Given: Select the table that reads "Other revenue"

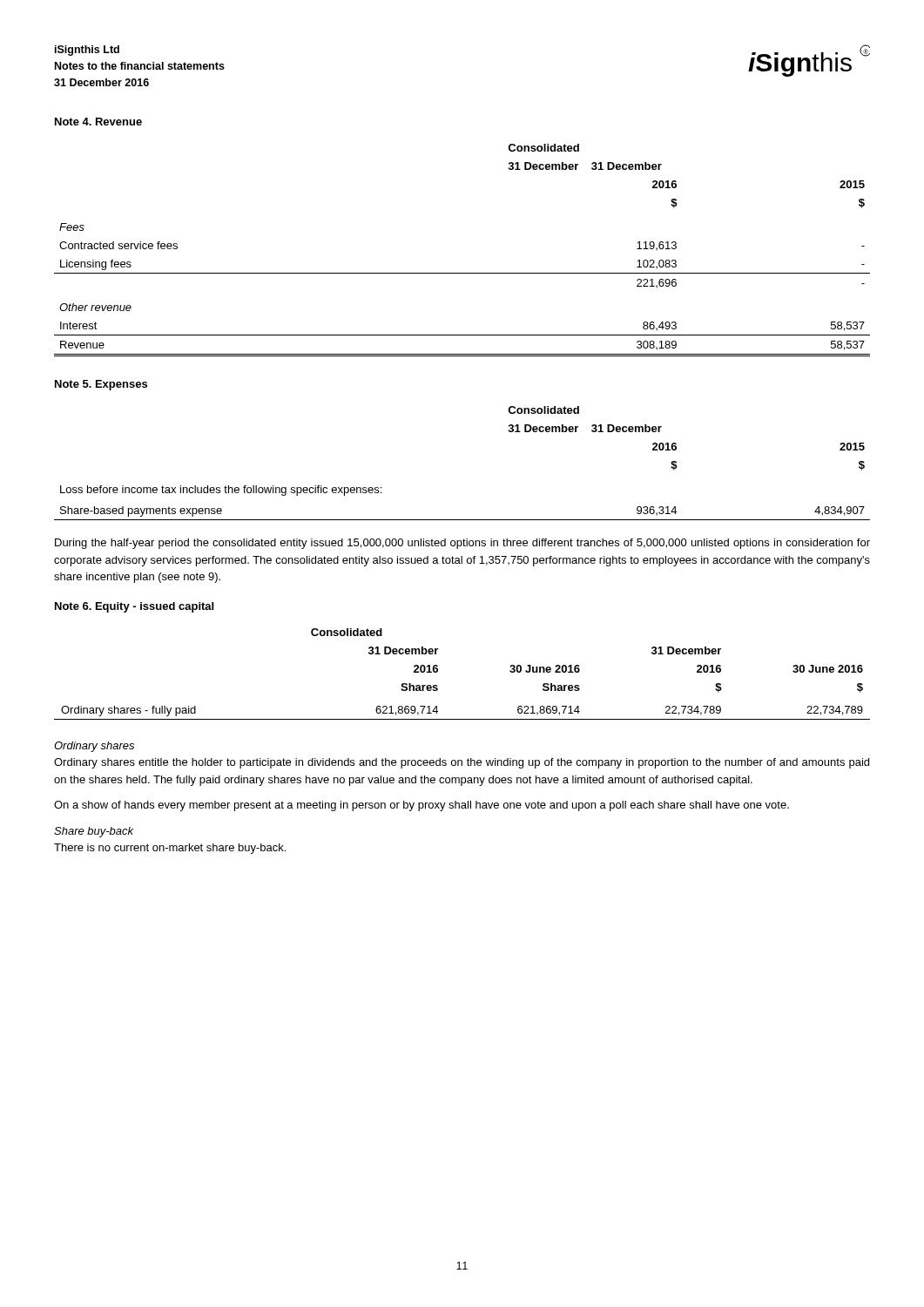Looking at the screenshot, I should (462, 248).
